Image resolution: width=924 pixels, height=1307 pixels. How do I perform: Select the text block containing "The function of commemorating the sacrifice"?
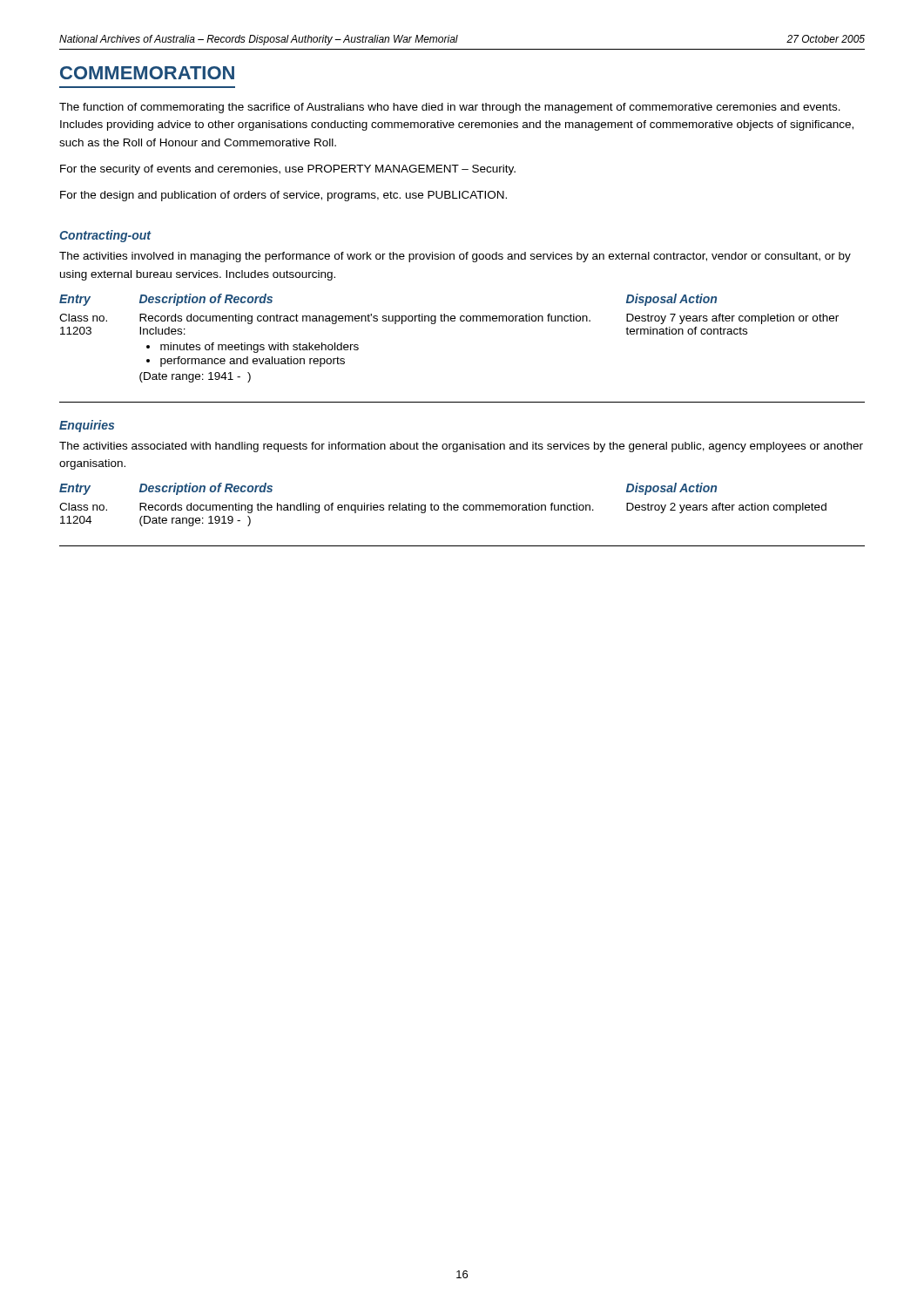457,124
